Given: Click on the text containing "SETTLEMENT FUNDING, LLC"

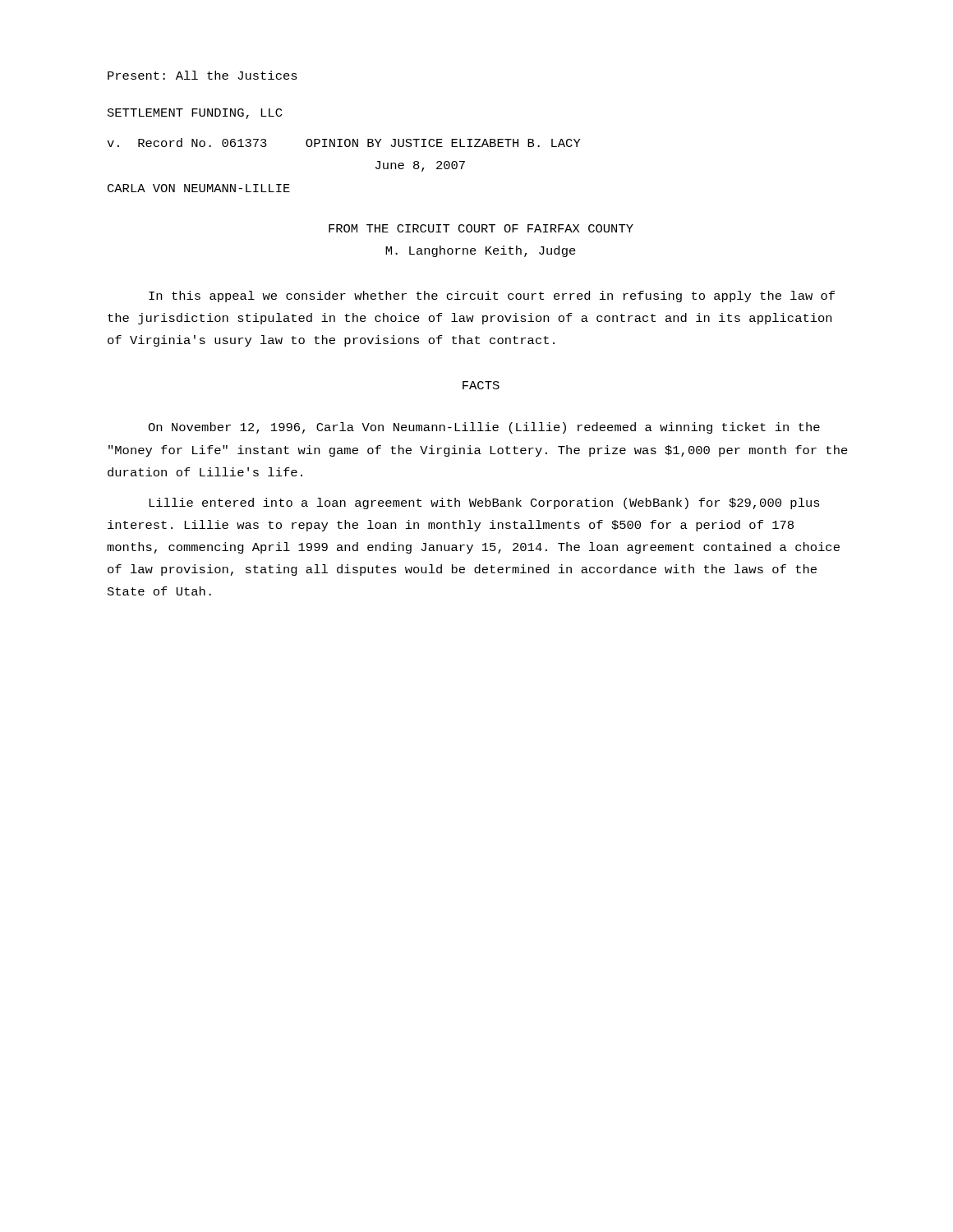Looking at the screenshot, I should click(195, 113).
